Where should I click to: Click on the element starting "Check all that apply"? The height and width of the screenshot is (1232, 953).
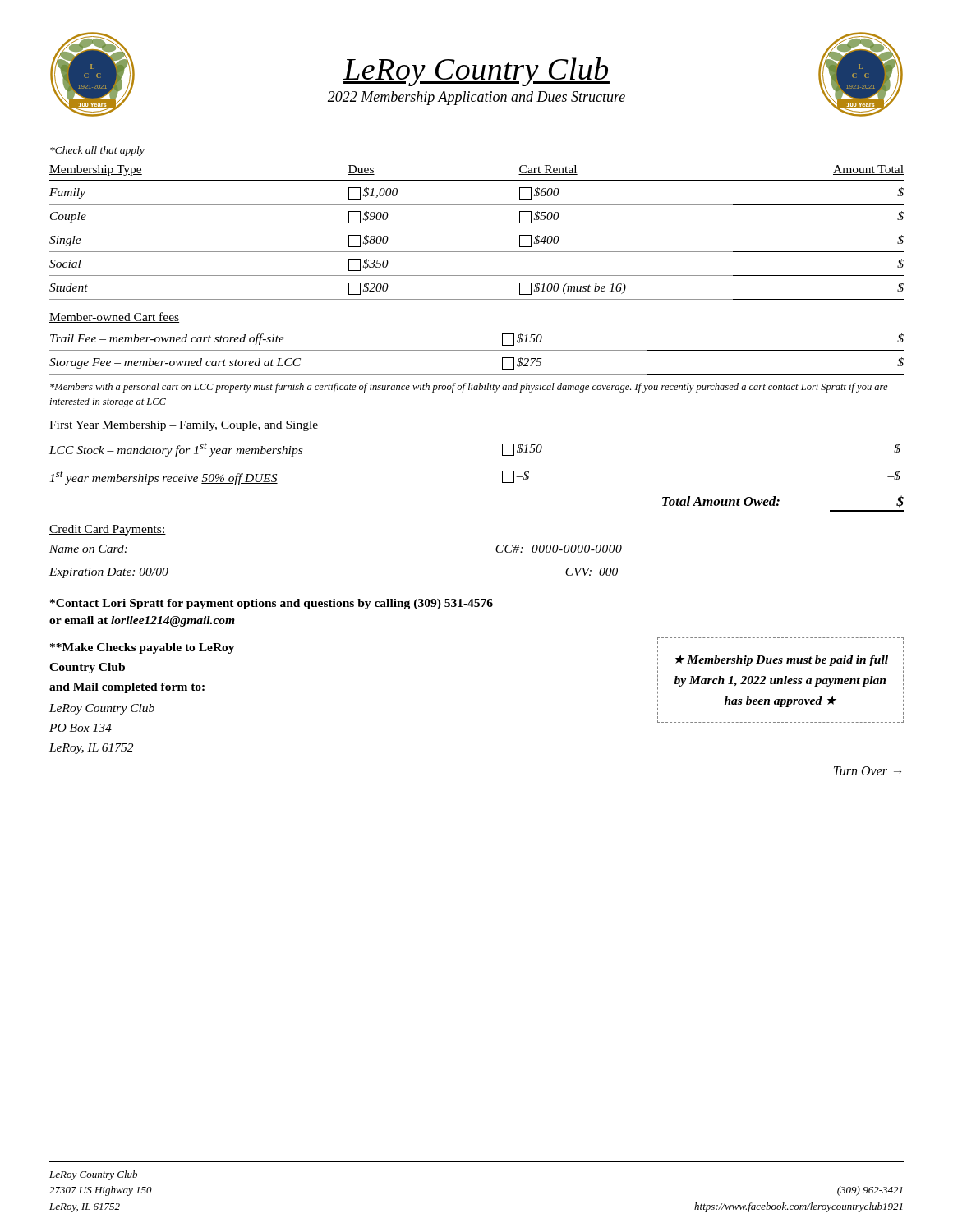click(97, 150)
